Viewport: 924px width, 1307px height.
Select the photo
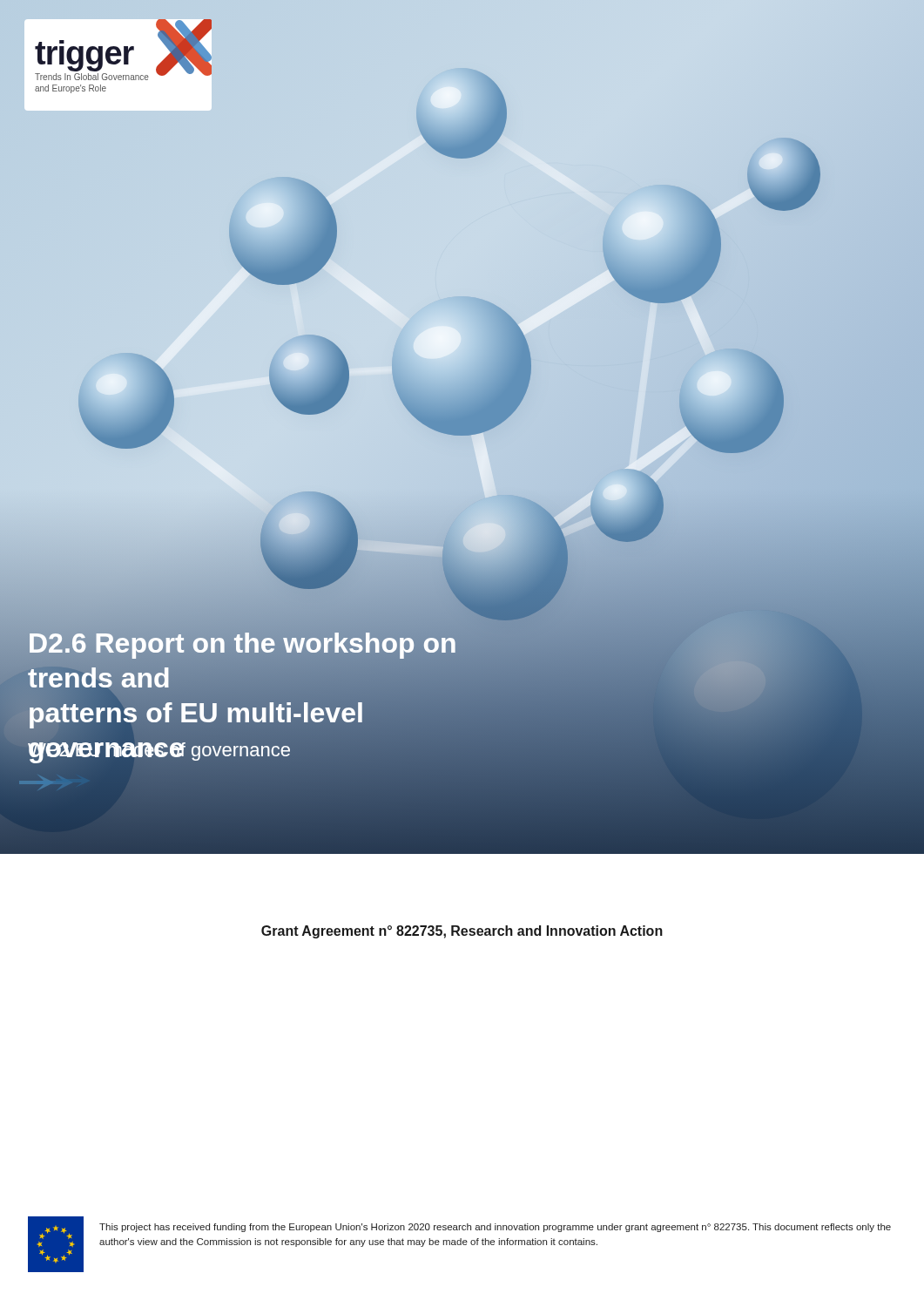(x=462, y=427)
